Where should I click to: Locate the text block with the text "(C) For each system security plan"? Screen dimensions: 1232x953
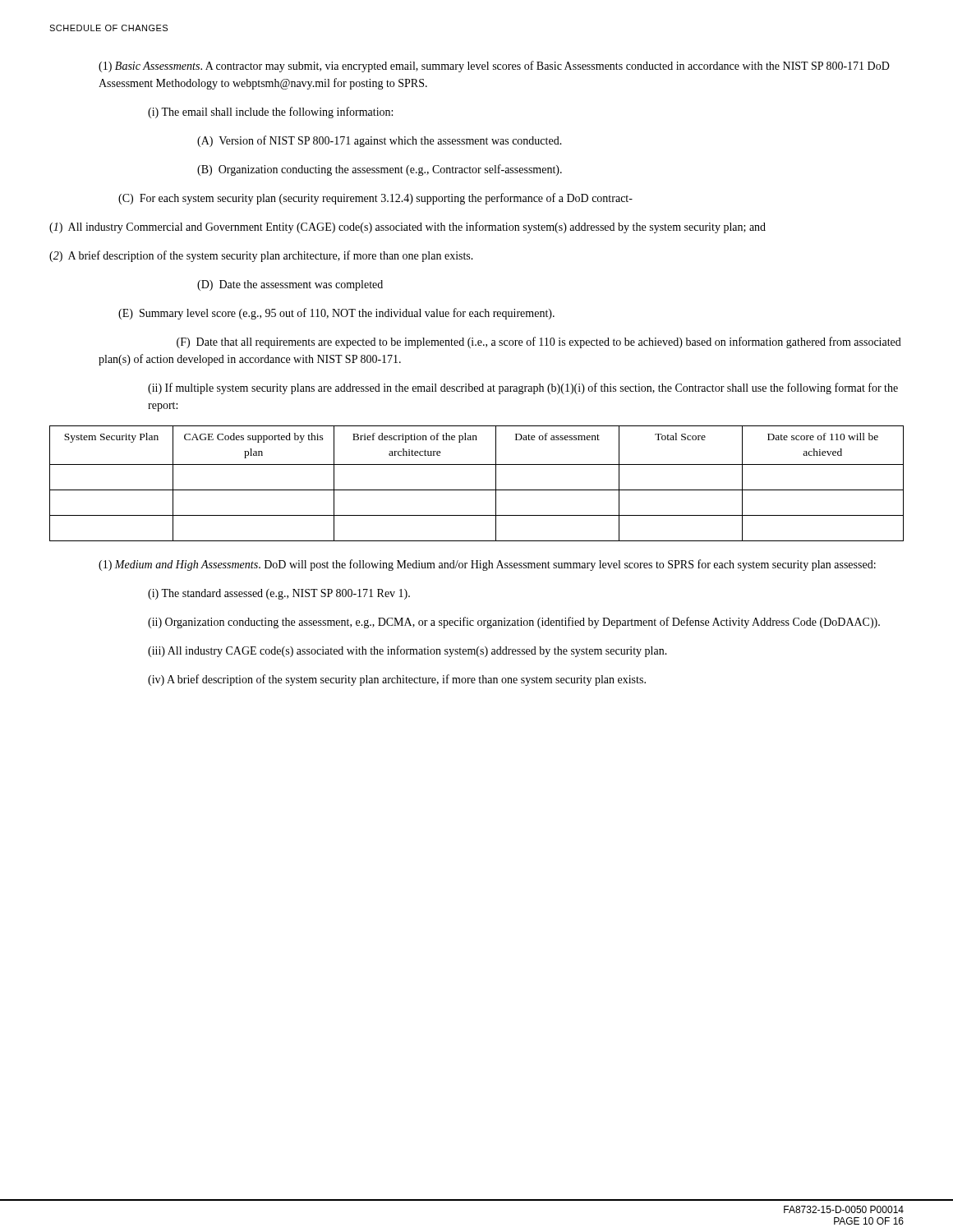pos(341,198)
